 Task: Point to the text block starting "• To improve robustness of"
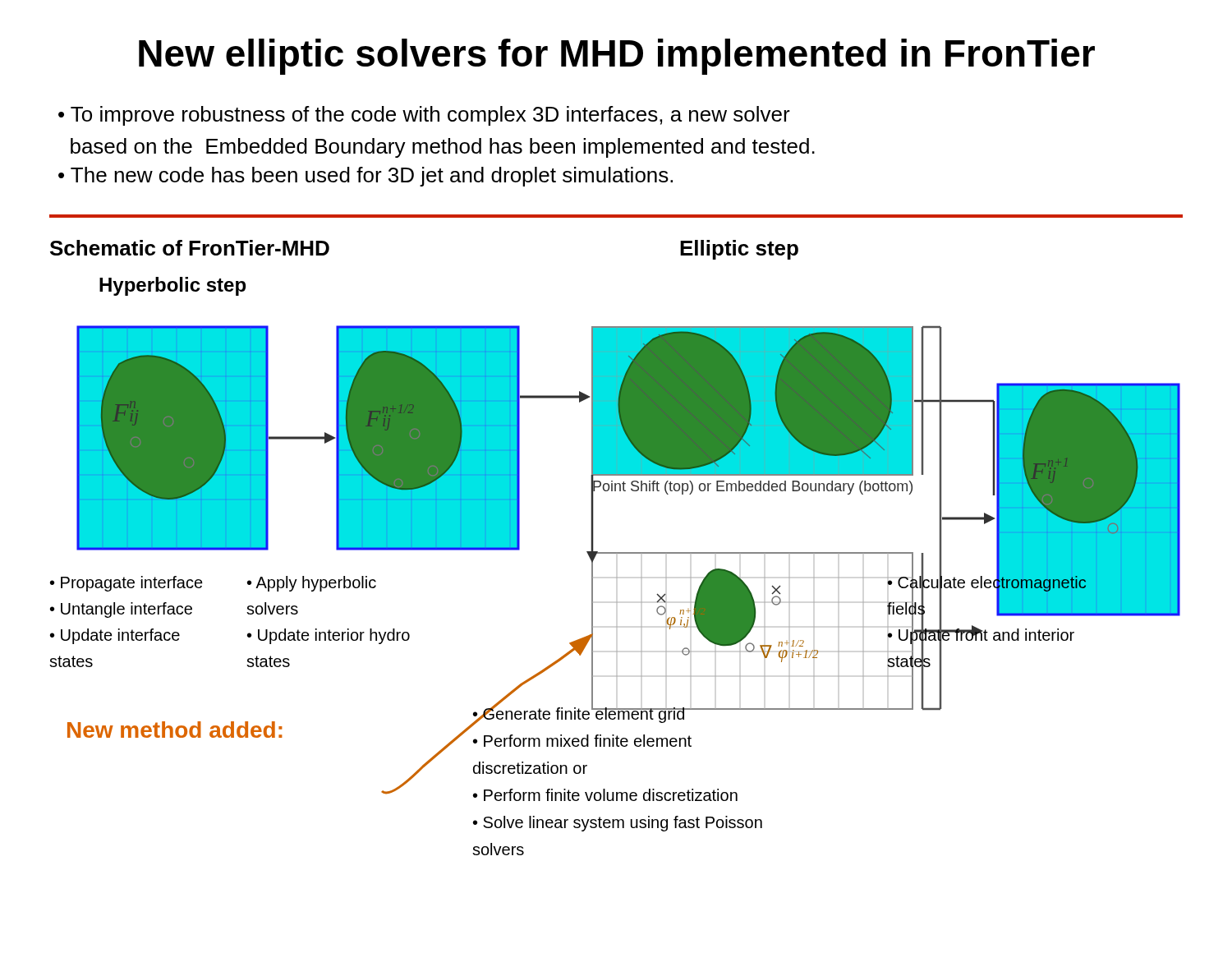(616, 131)
